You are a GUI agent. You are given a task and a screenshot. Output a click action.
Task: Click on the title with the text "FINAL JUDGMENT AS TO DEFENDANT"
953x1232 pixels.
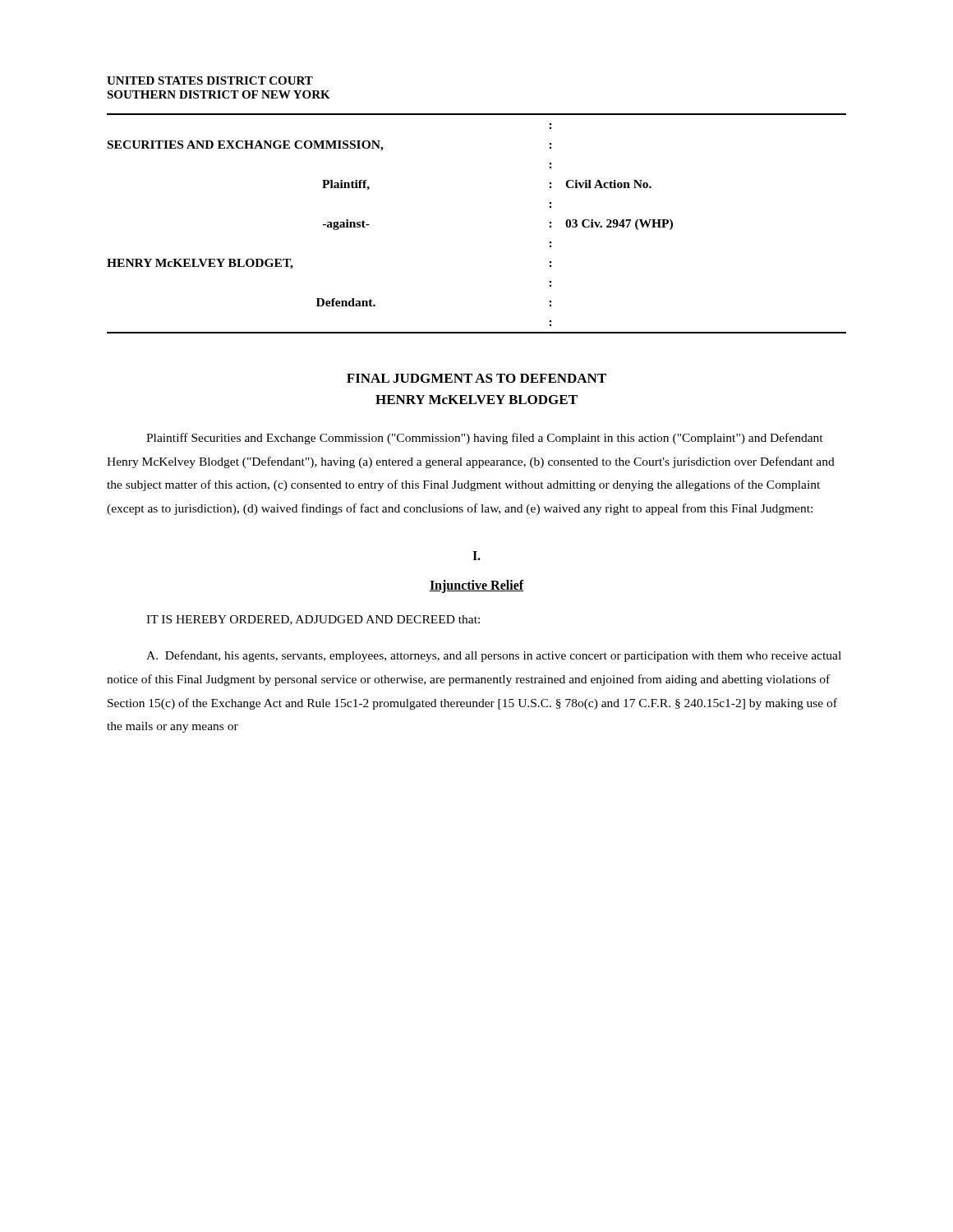tap(476, 389)
